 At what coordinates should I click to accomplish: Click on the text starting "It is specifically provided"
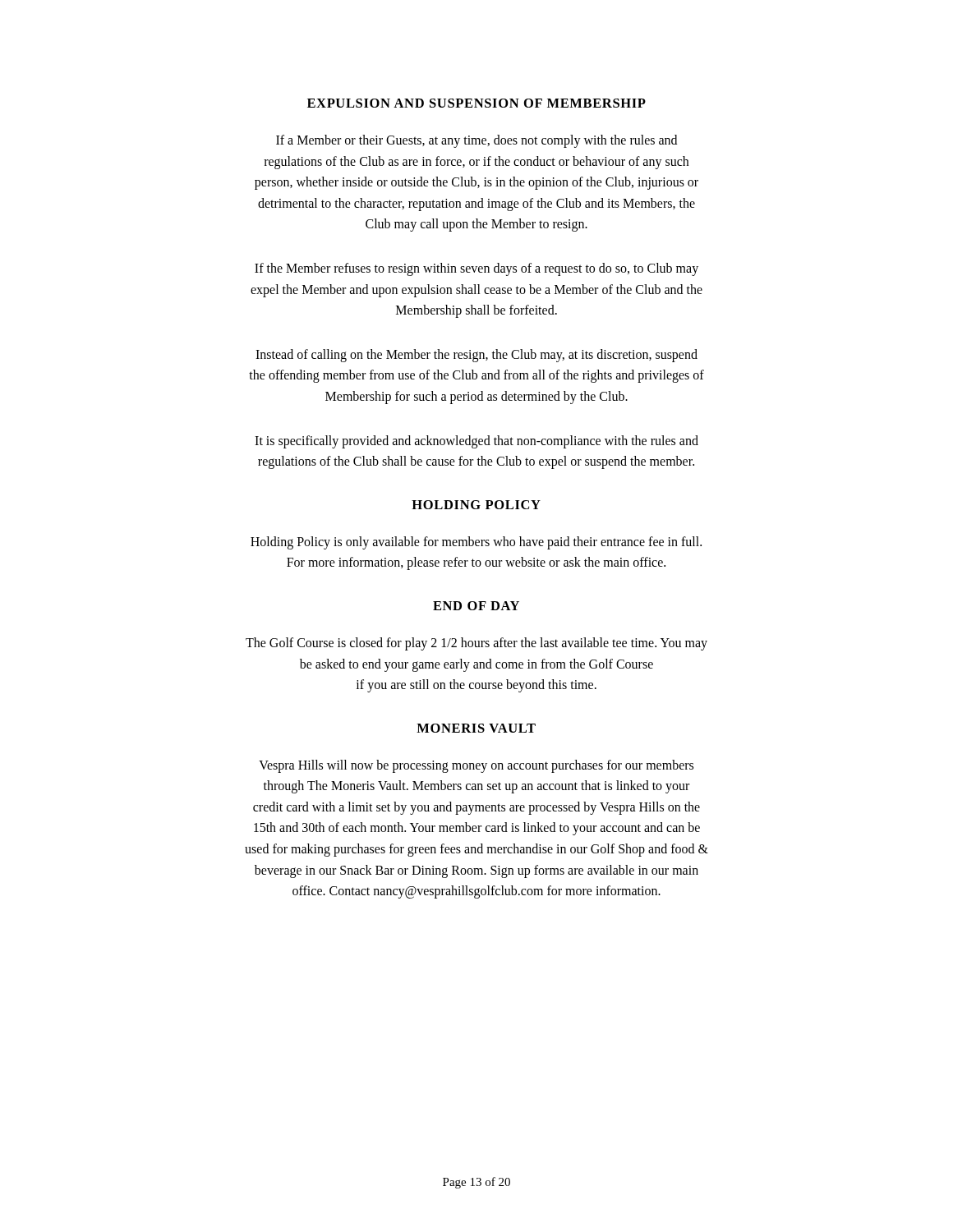pyautogui.click(x=476, y=451)
